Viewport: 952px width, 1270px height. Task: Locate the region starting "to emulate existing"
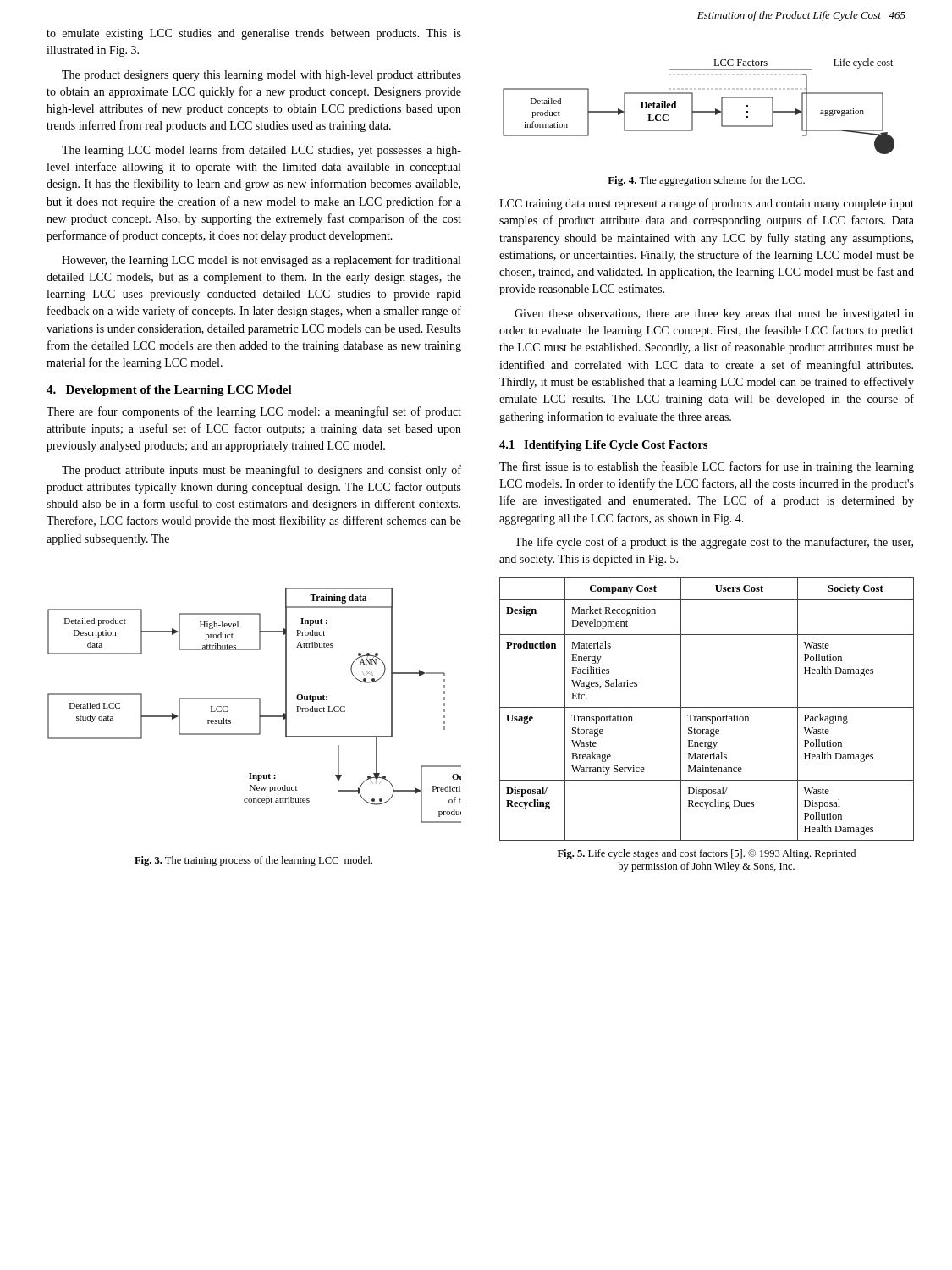[254, 43]
